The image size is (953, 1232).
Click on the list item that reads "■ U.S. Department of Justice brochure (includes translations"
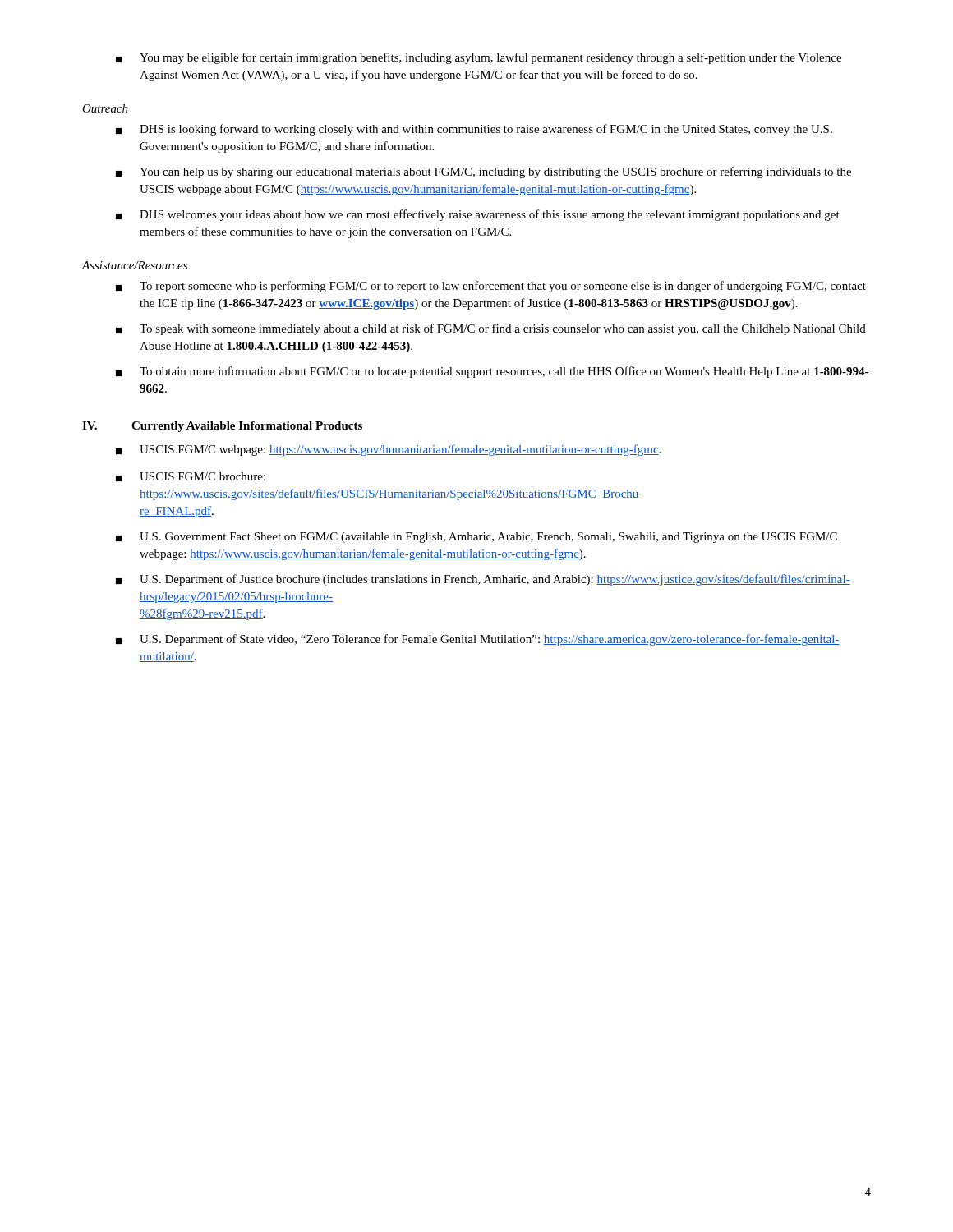[x=483, y=580]
